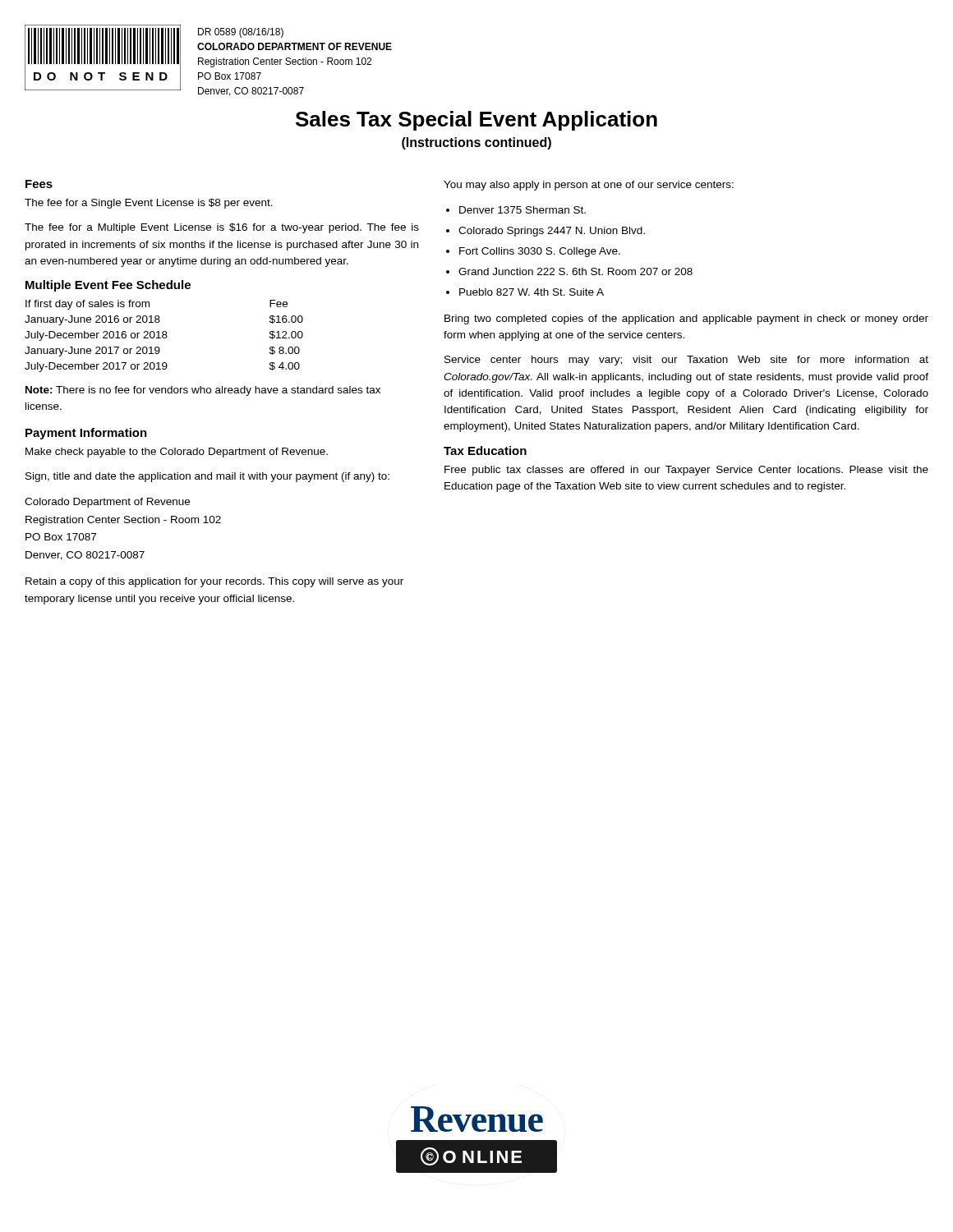This screenshot has height=1232, width=953.
Task: Find the block on this page that starts "Sign, title and"
Action: (222, 476)
